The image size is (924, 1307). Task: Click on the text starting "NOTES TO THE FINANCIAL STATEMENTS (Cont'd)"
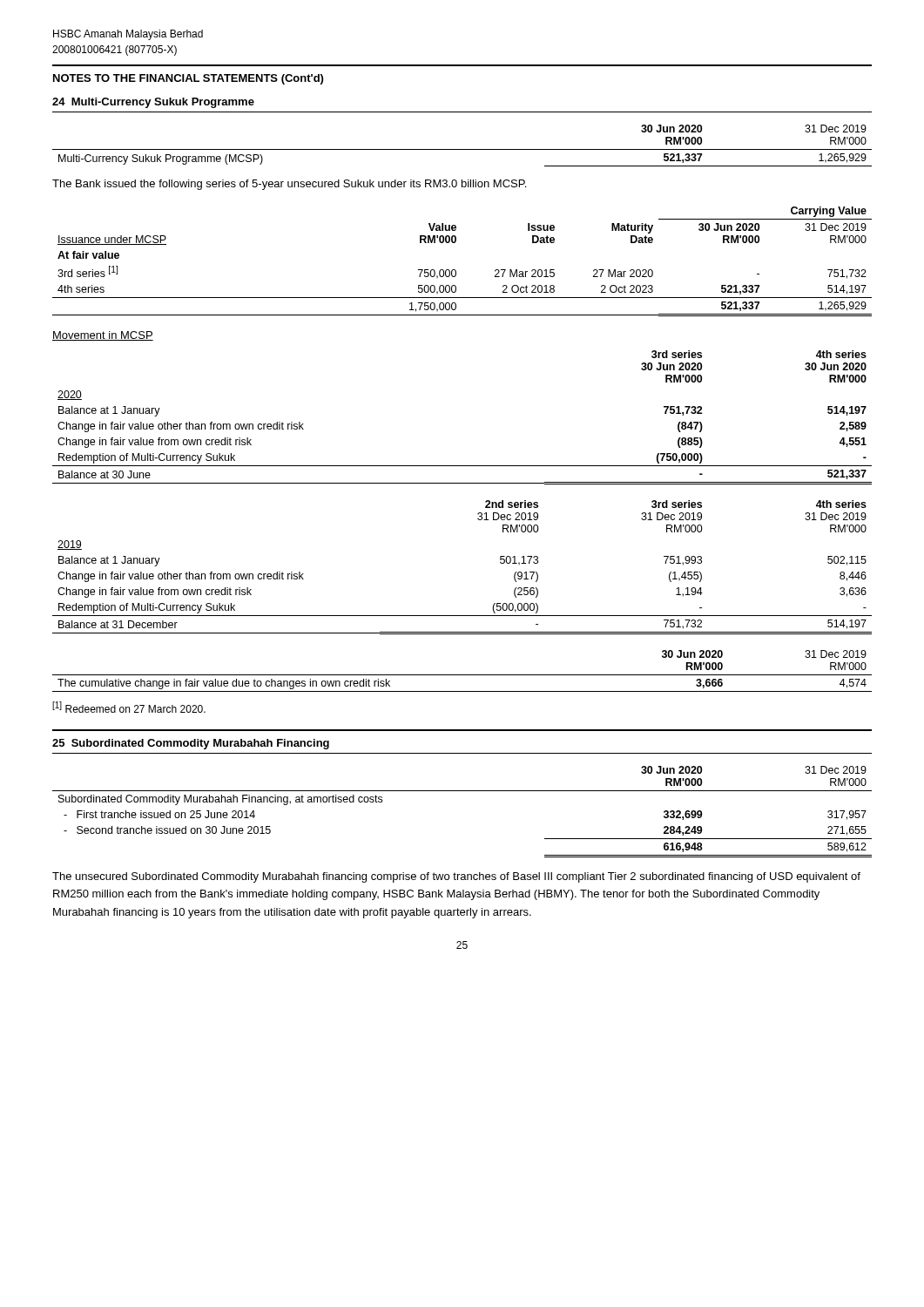click(188, 78)
